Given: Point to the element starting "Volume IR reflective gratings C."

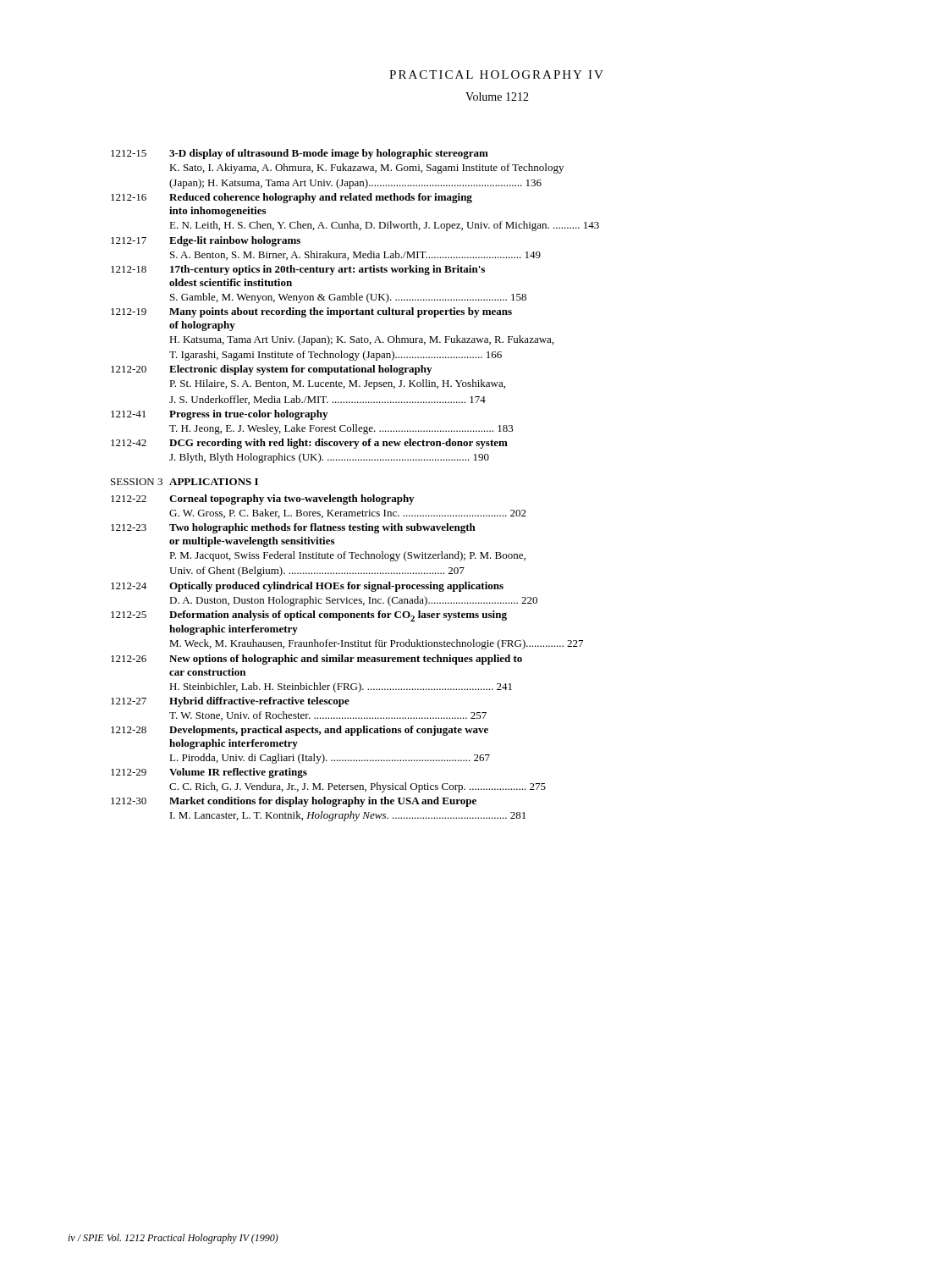Looking at the screenshot, I should [527, 780].
